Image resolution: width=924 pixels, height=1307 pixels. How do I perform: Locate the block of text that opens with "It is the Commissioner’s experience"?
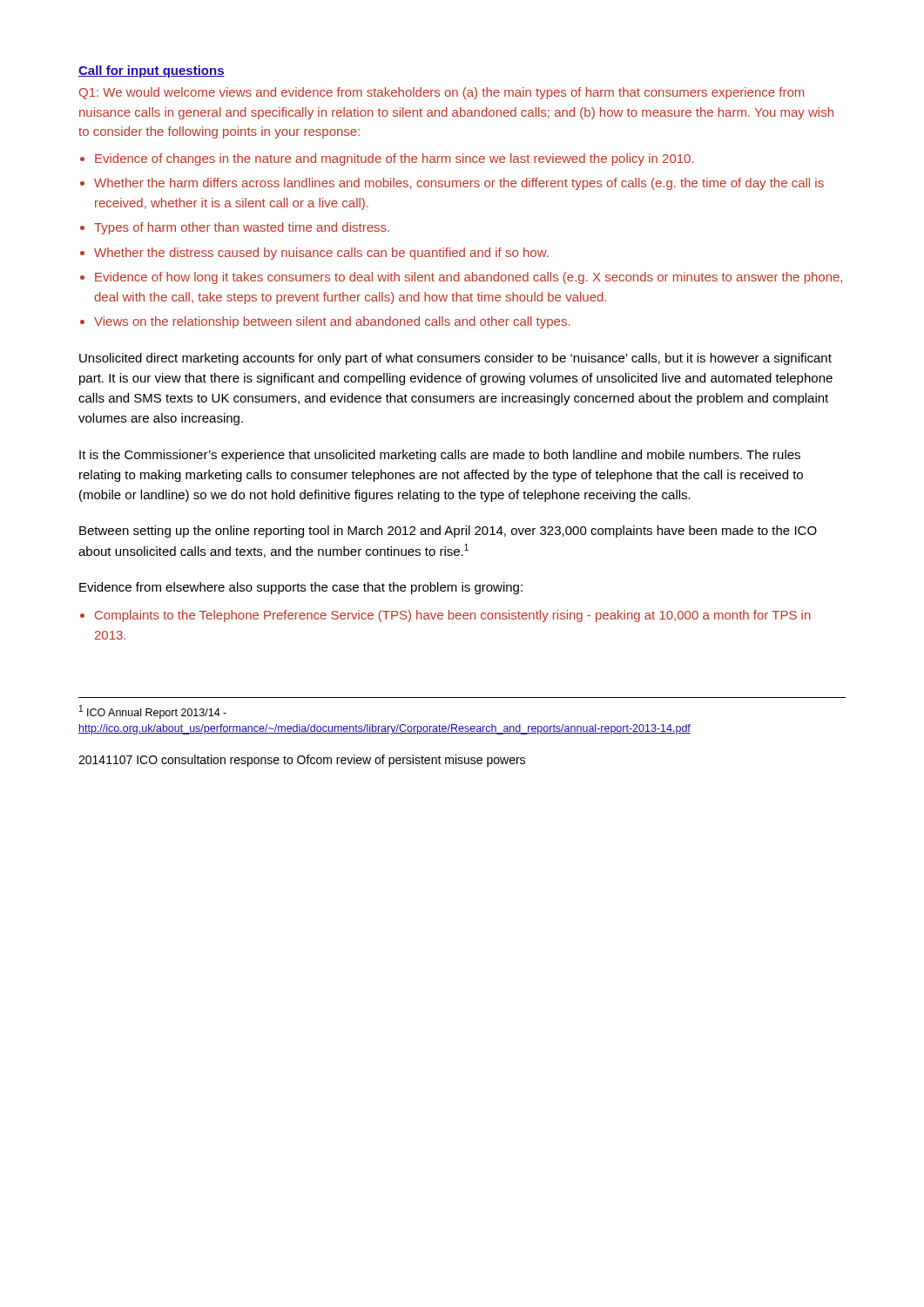click(x=441, y=474)
